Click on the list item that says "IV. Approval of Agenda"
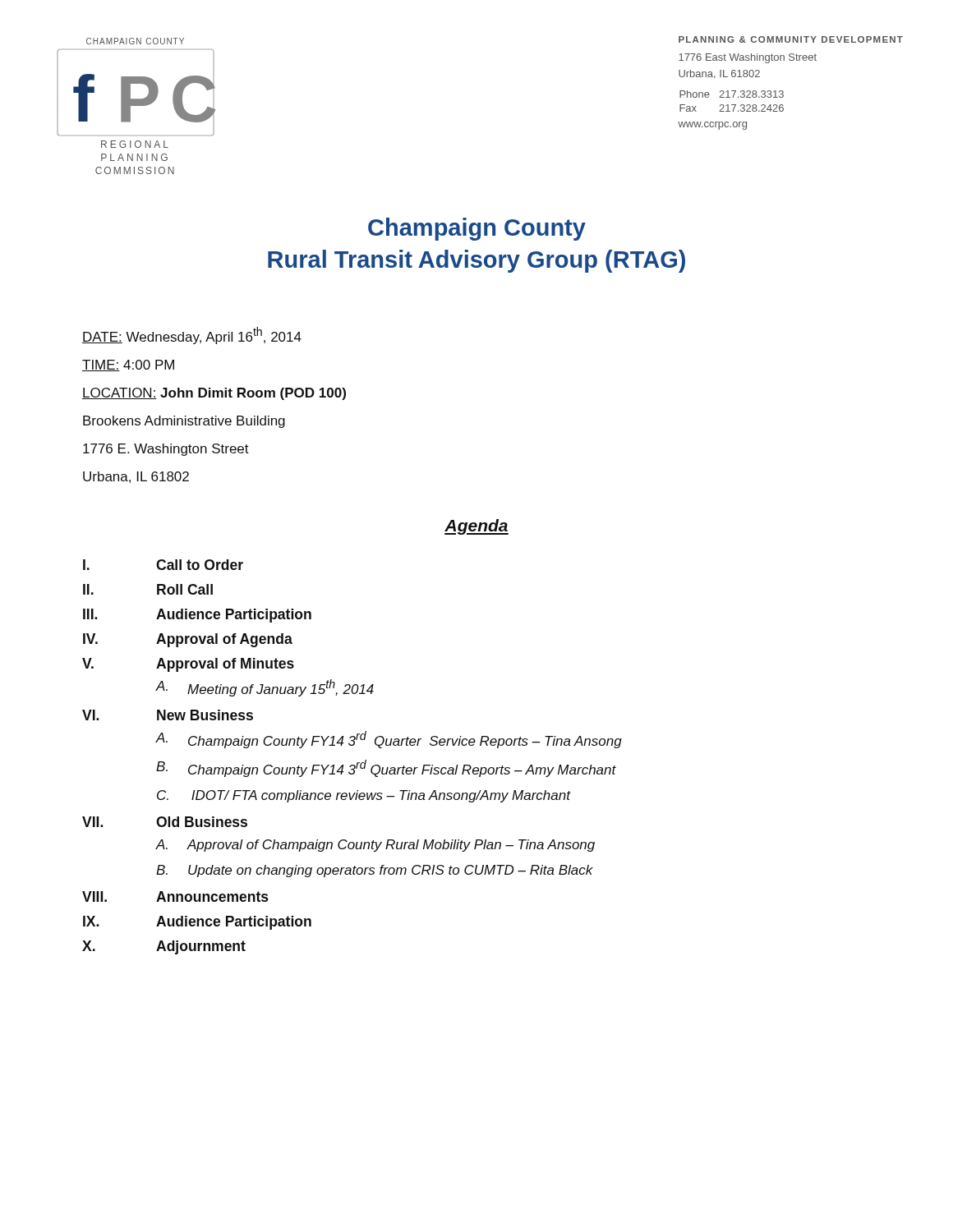Screen dimensions: 1232x953 click(x=187, y=639)
